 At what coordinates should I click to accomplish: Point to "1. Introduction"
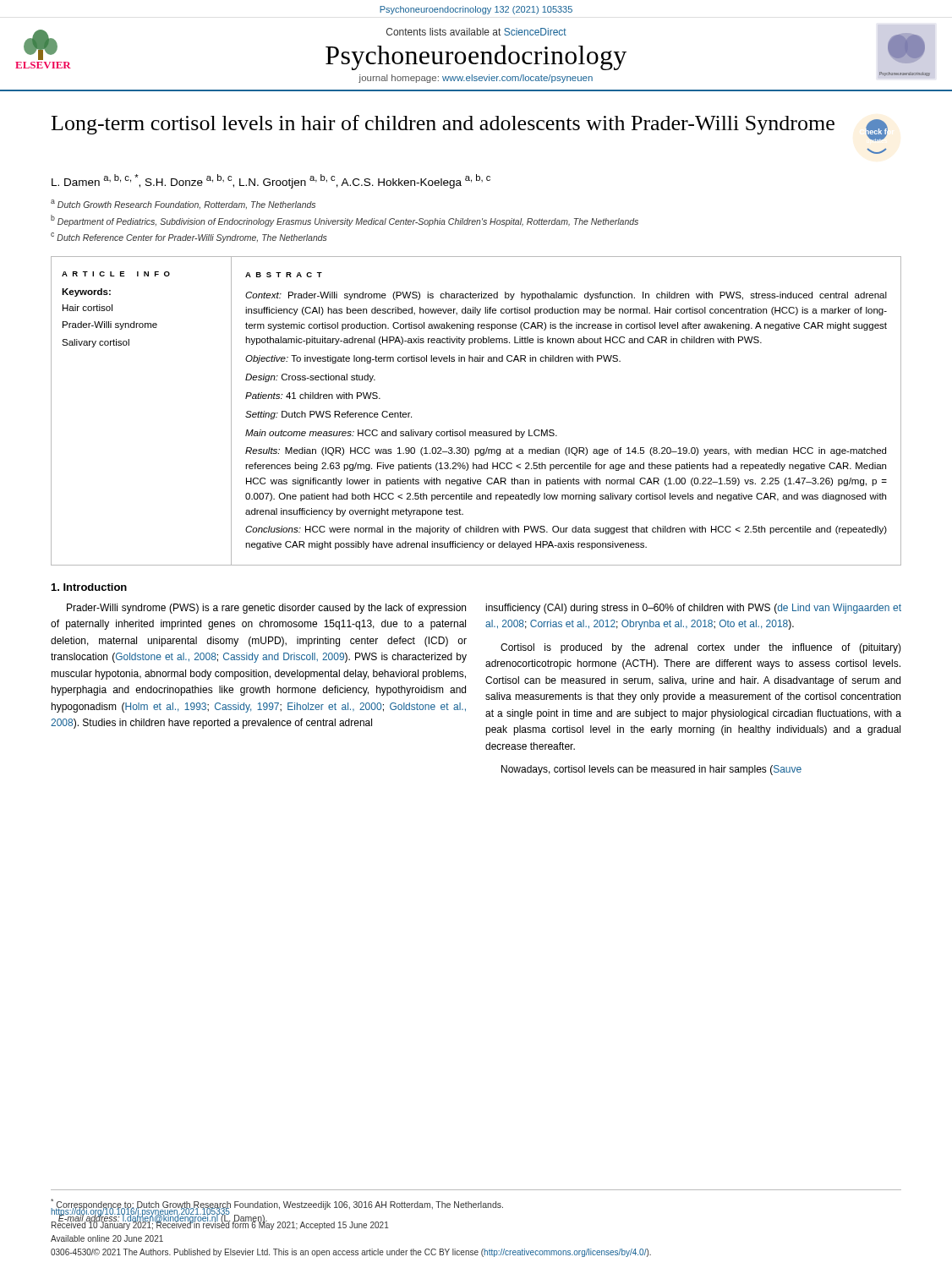(x=89, y=587)
